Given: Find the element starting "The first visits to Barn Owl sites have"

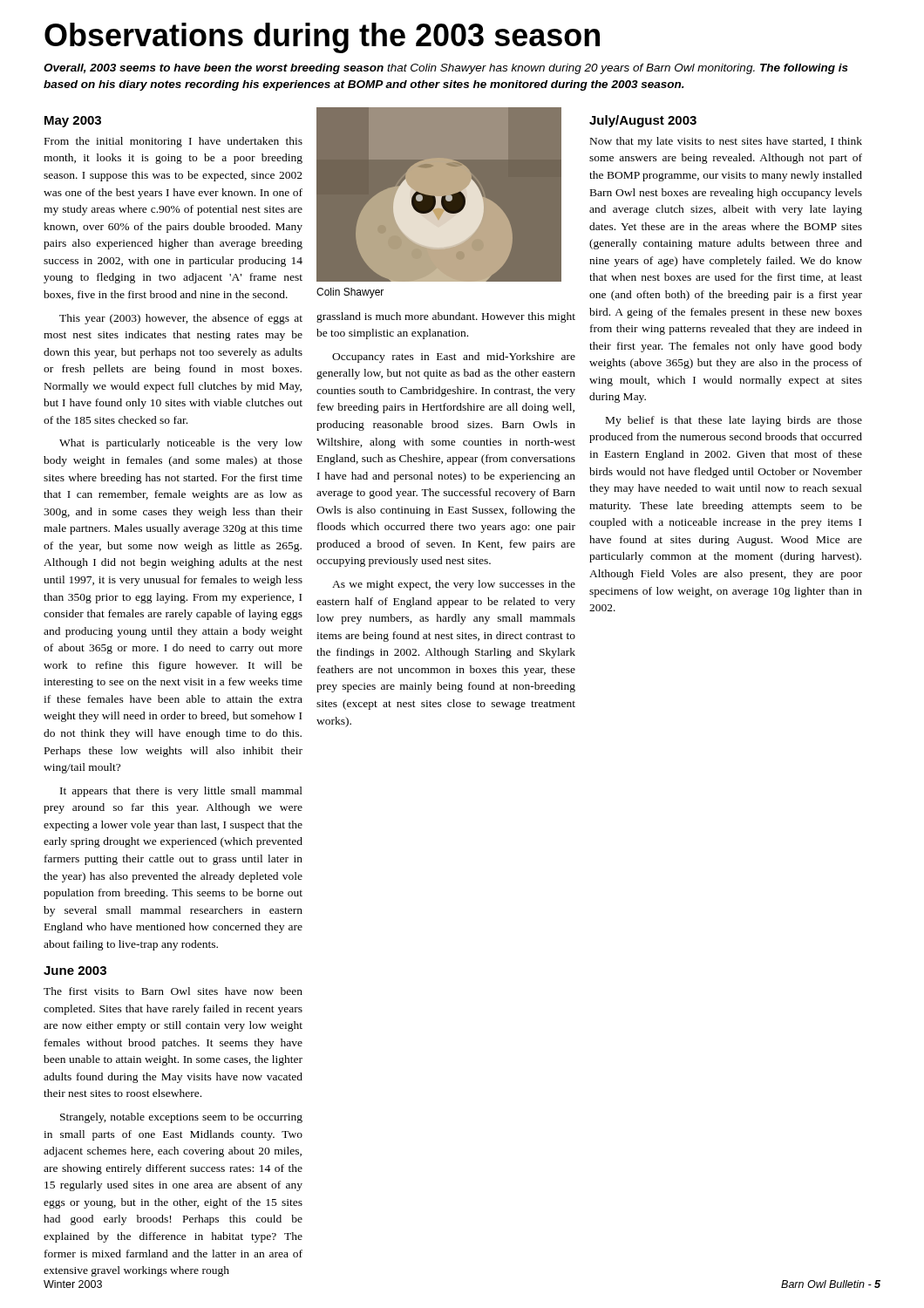Looking at the screenshot, I should click(173, 1131).
